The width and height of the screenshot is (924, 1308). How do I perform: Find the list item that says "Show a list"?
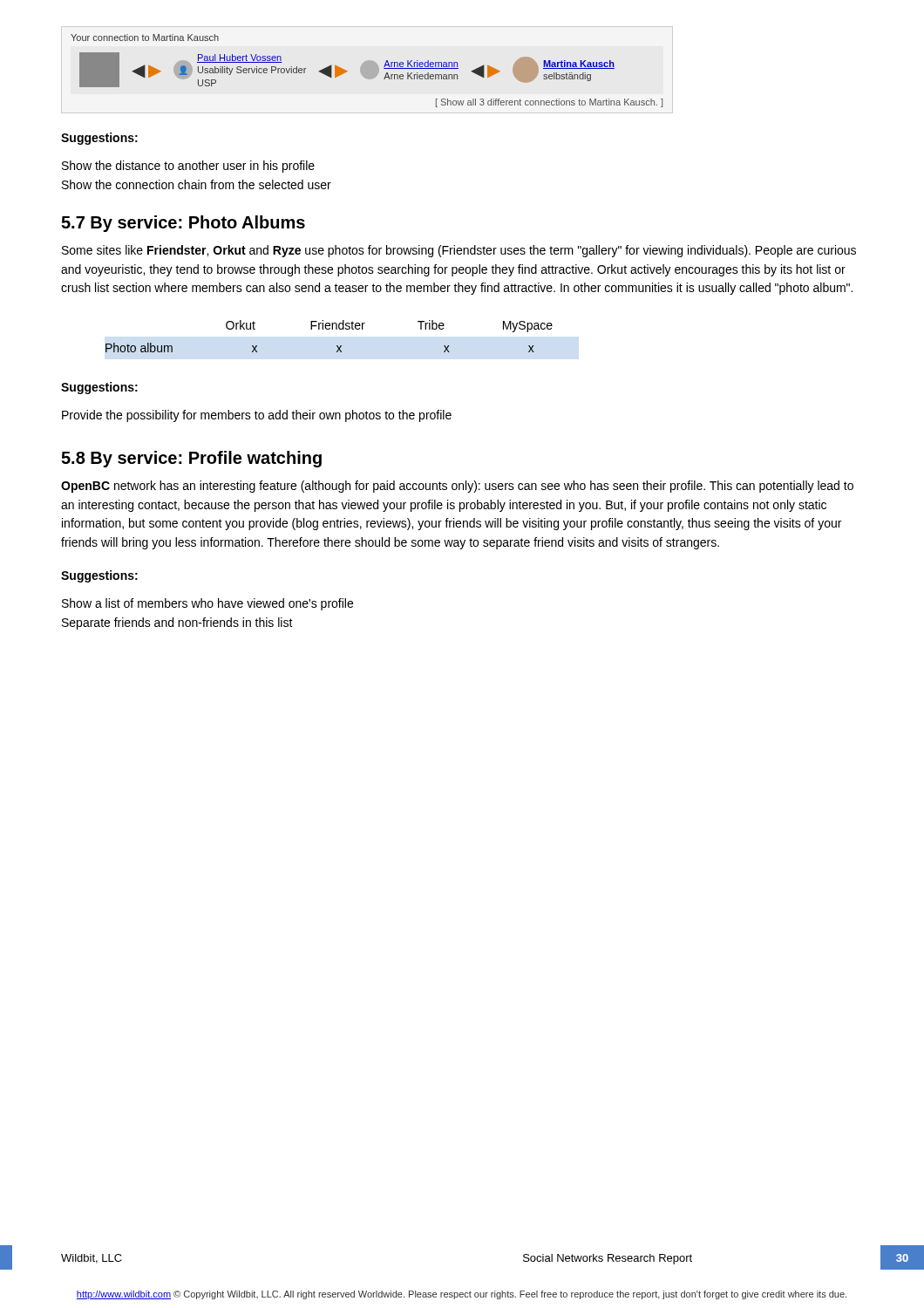(x=207, y=603)
